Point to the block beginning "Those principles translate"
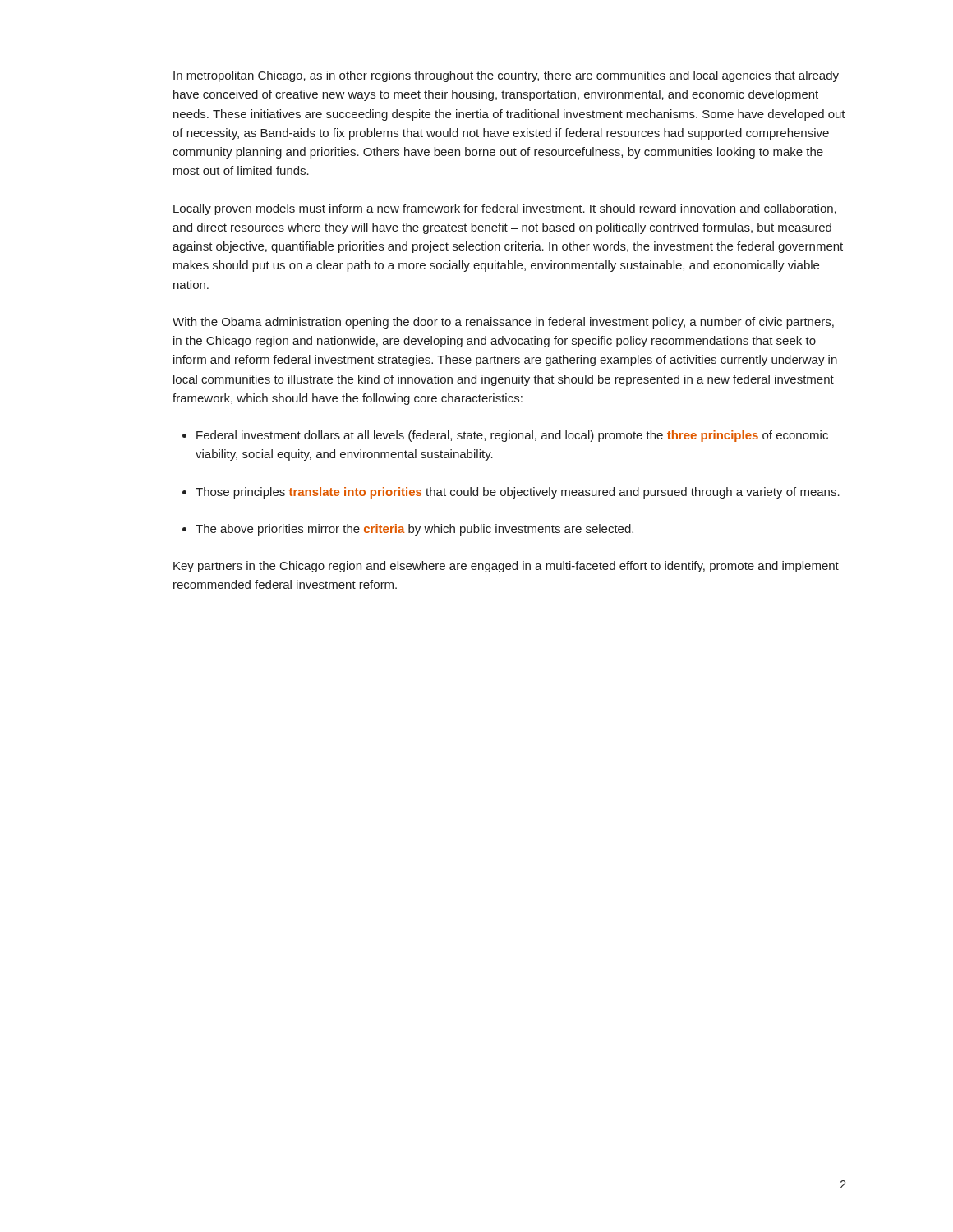 click(509, 491)
